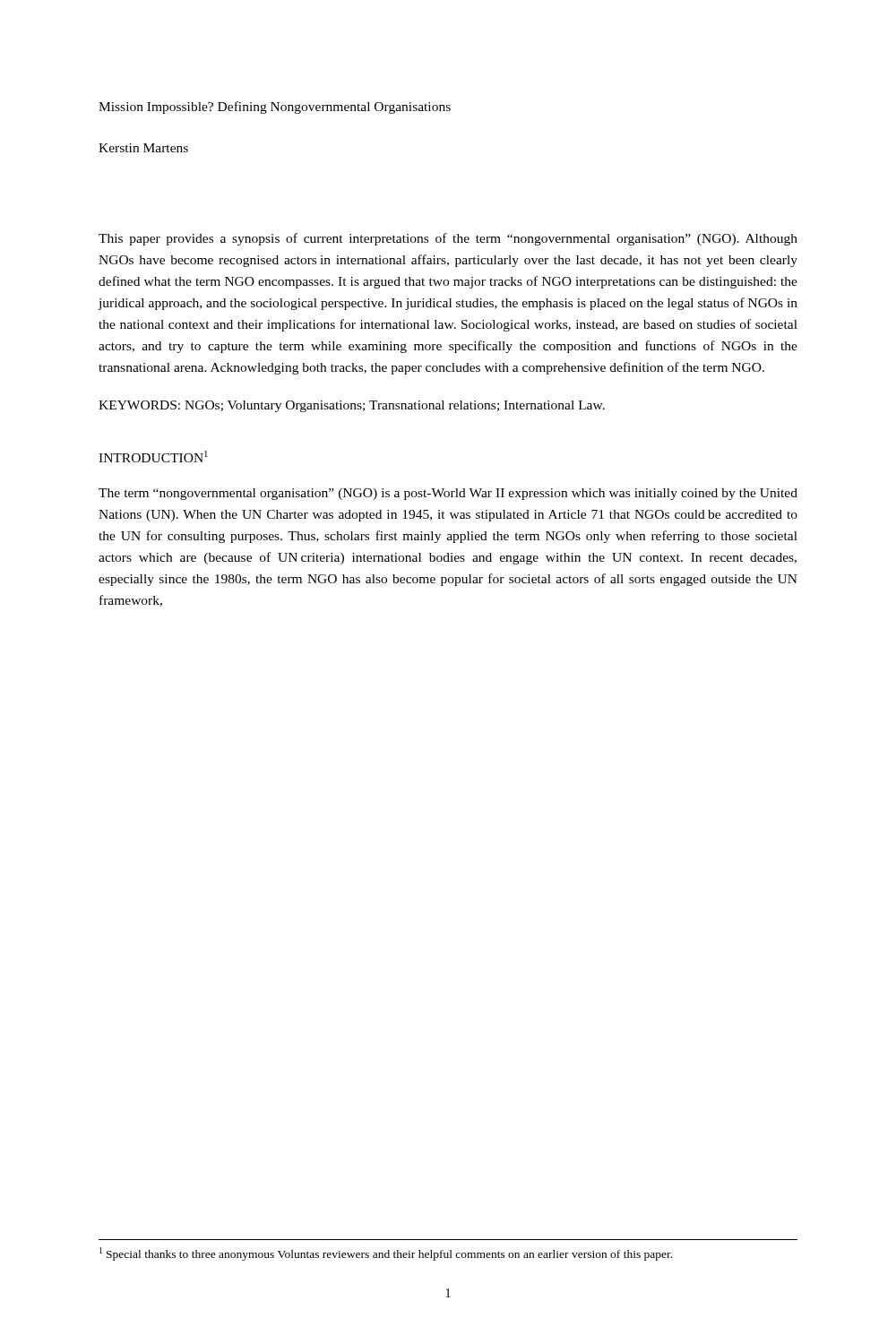
Task: Find the region starting "KEYWORDS: NGOs; Voluntary Organisations; Transnational relations; International Law."
Action: [x=352, y=405]
